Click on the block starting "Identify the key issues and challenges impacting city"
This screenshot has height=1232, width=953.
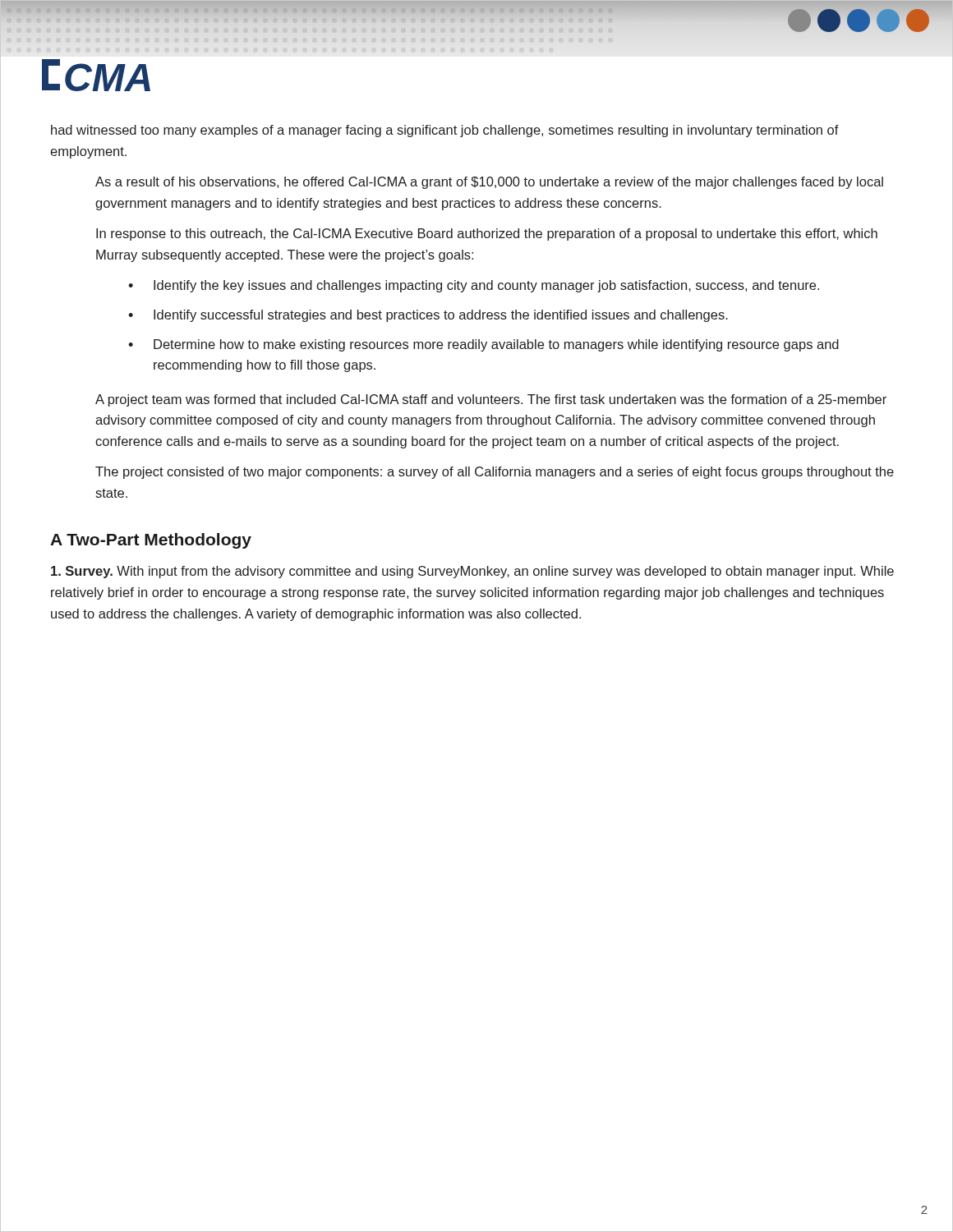click(487, 285)
